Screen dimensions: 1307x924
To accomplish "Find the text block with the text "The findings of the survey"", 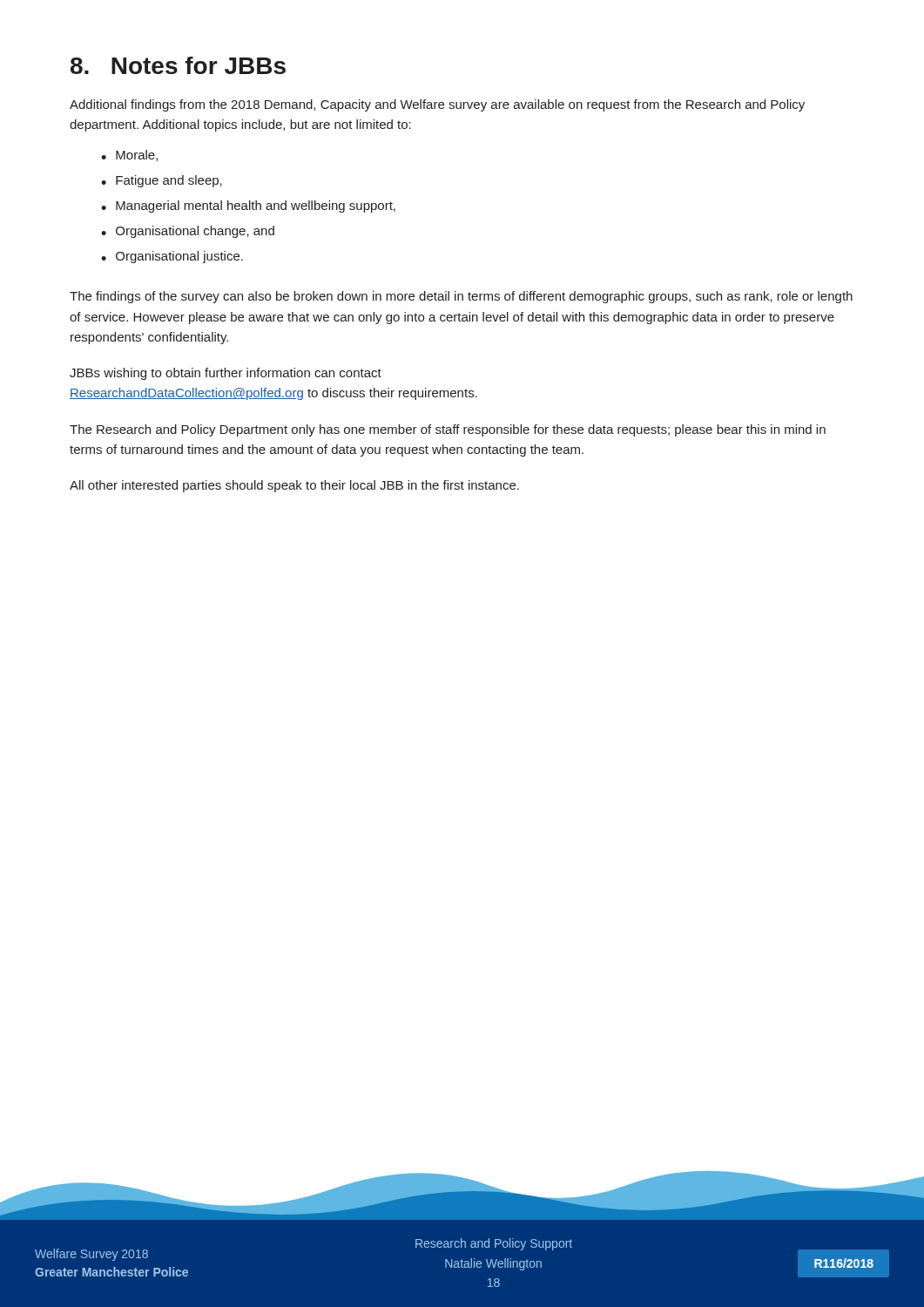I will click(461, 316).
